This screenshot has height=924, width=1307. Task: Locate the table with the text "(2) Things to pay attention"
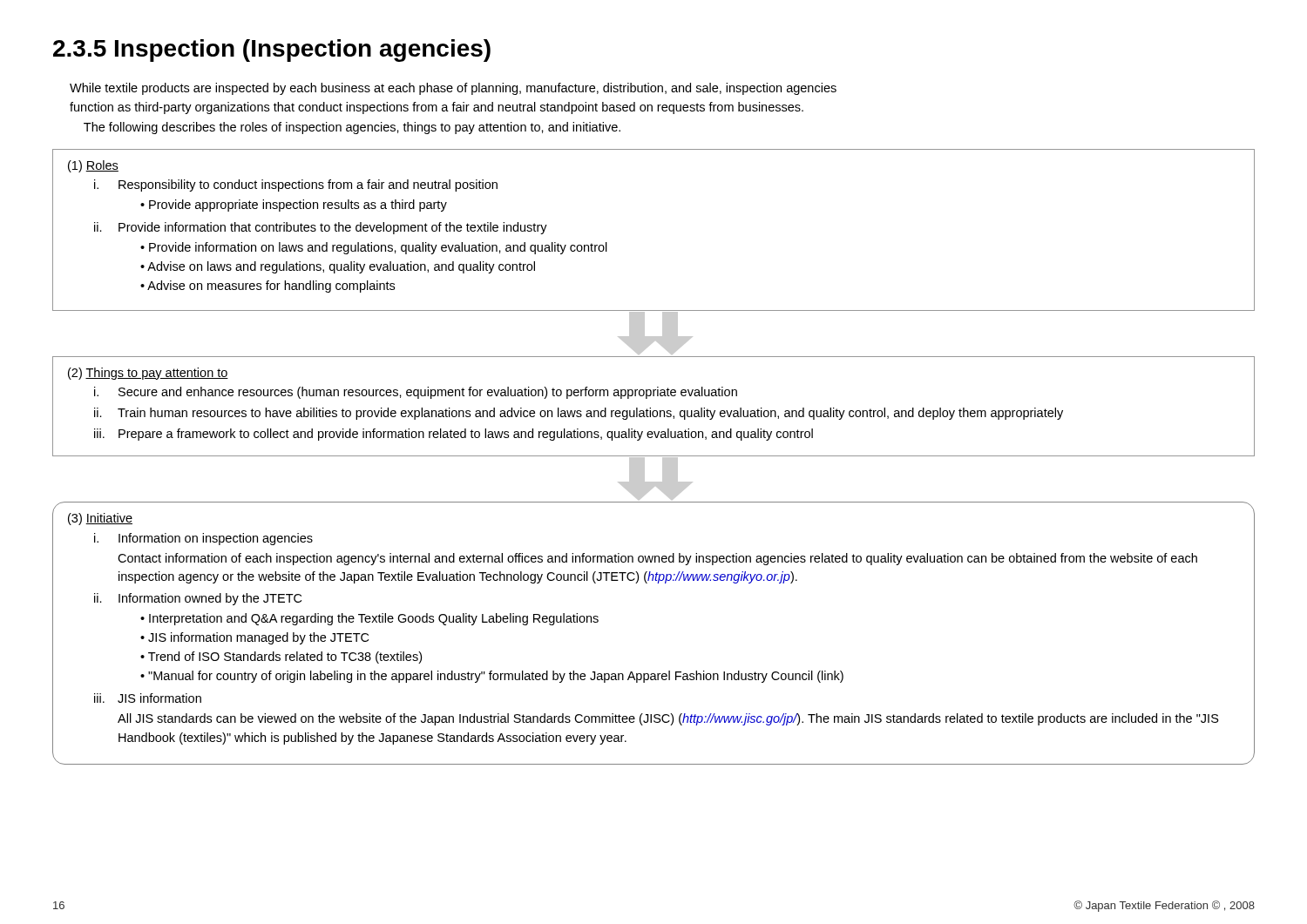pos(654,406)
